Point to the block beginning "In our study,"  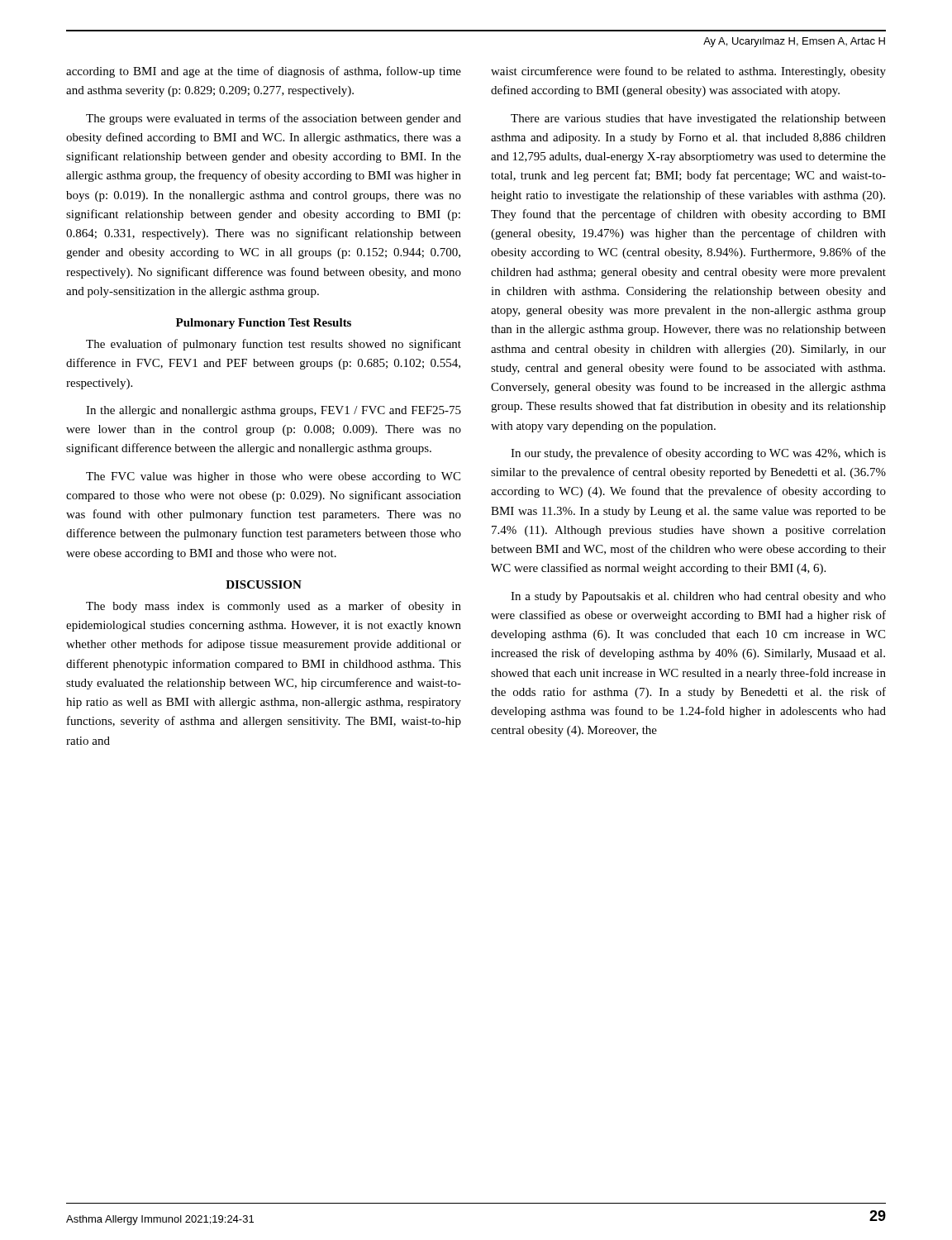click(x=688, y=510)
